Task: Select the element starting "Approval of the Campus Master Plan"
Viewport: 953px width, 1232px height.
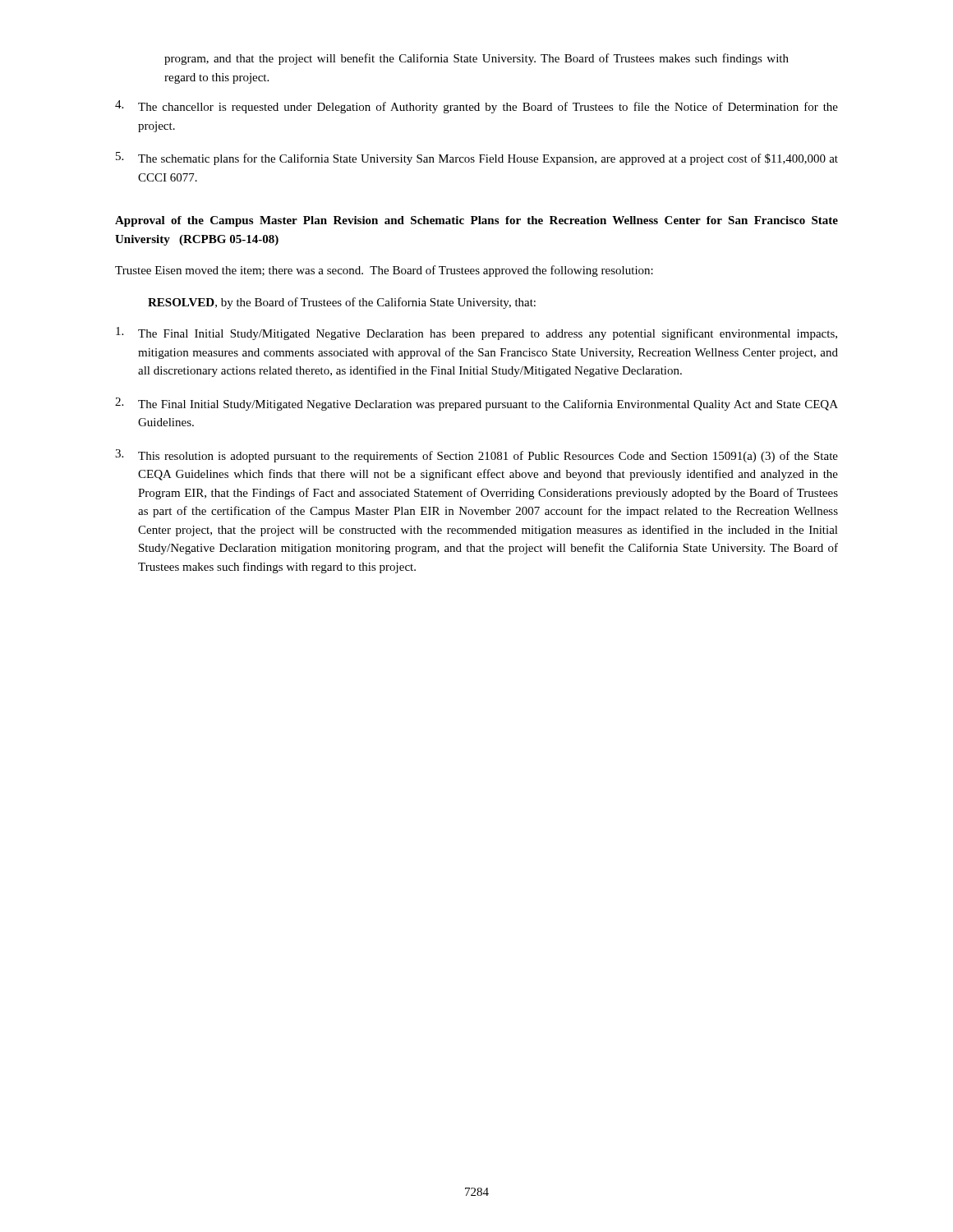Action: [x=476, y=229]
